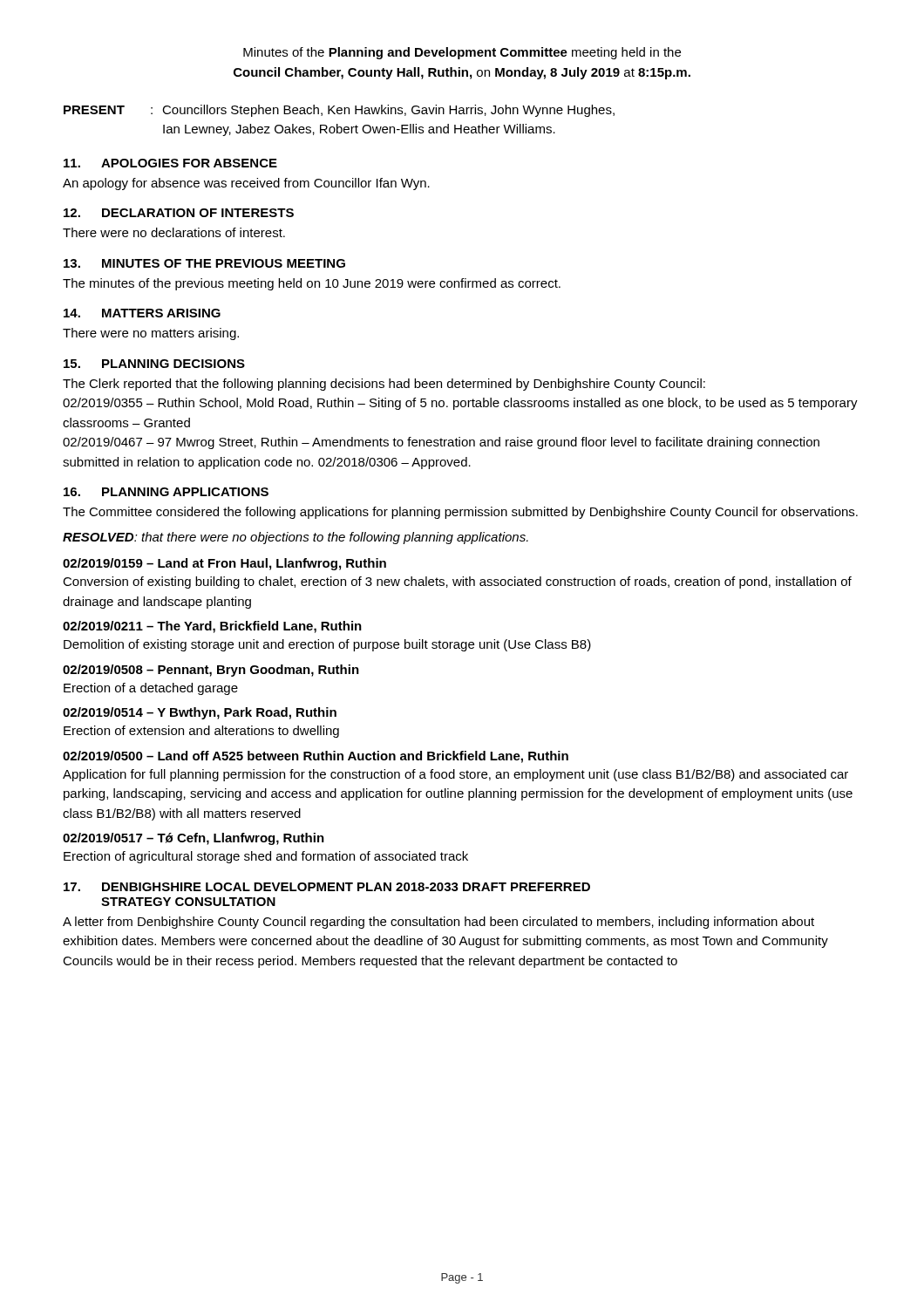Locate the text starting "Erection of a"
Screen dimensions: 1308x924
pos(150,687)
